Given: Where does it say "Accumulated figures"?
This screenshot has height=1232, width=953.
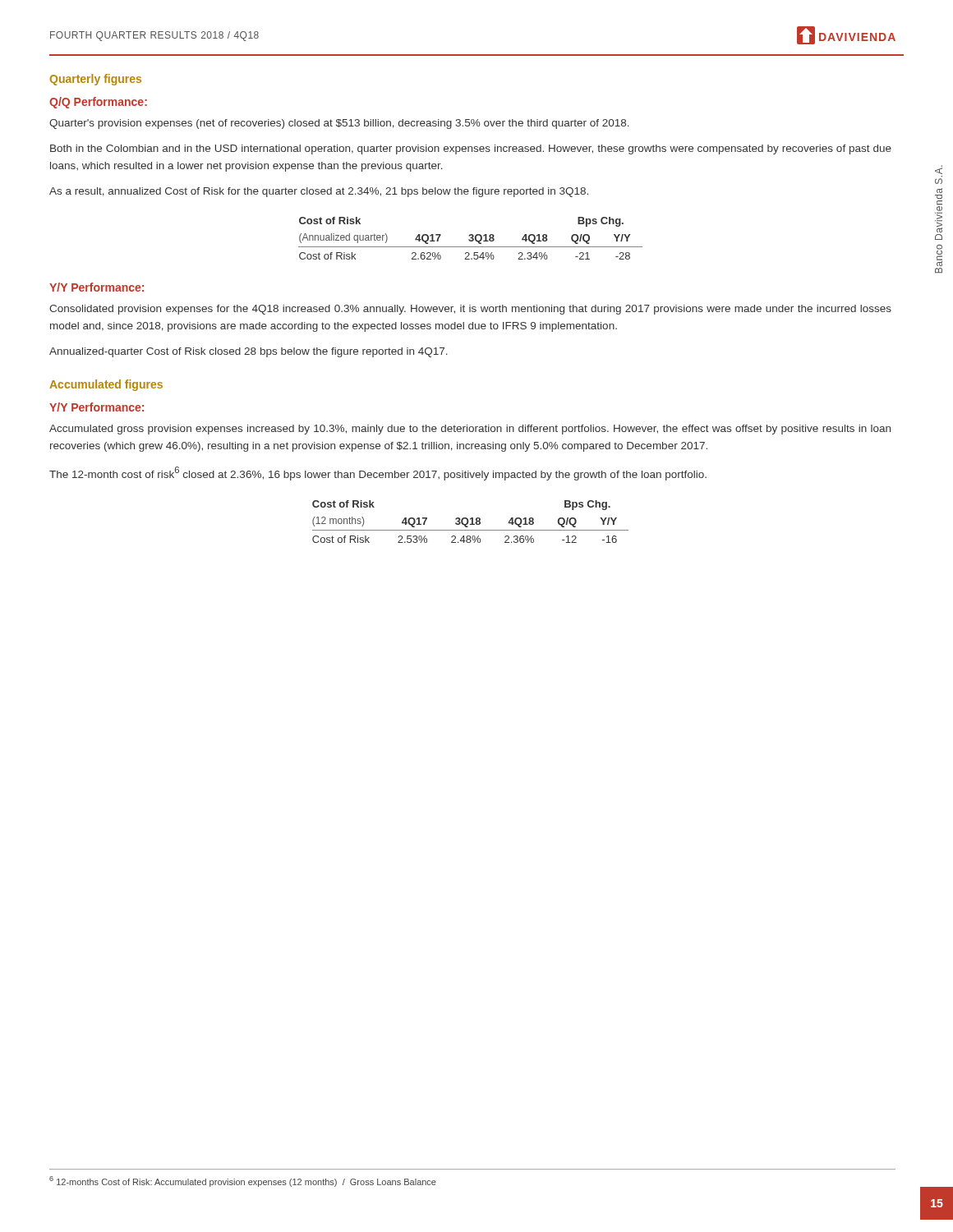Looking at the screenshot, I should 106,385.
